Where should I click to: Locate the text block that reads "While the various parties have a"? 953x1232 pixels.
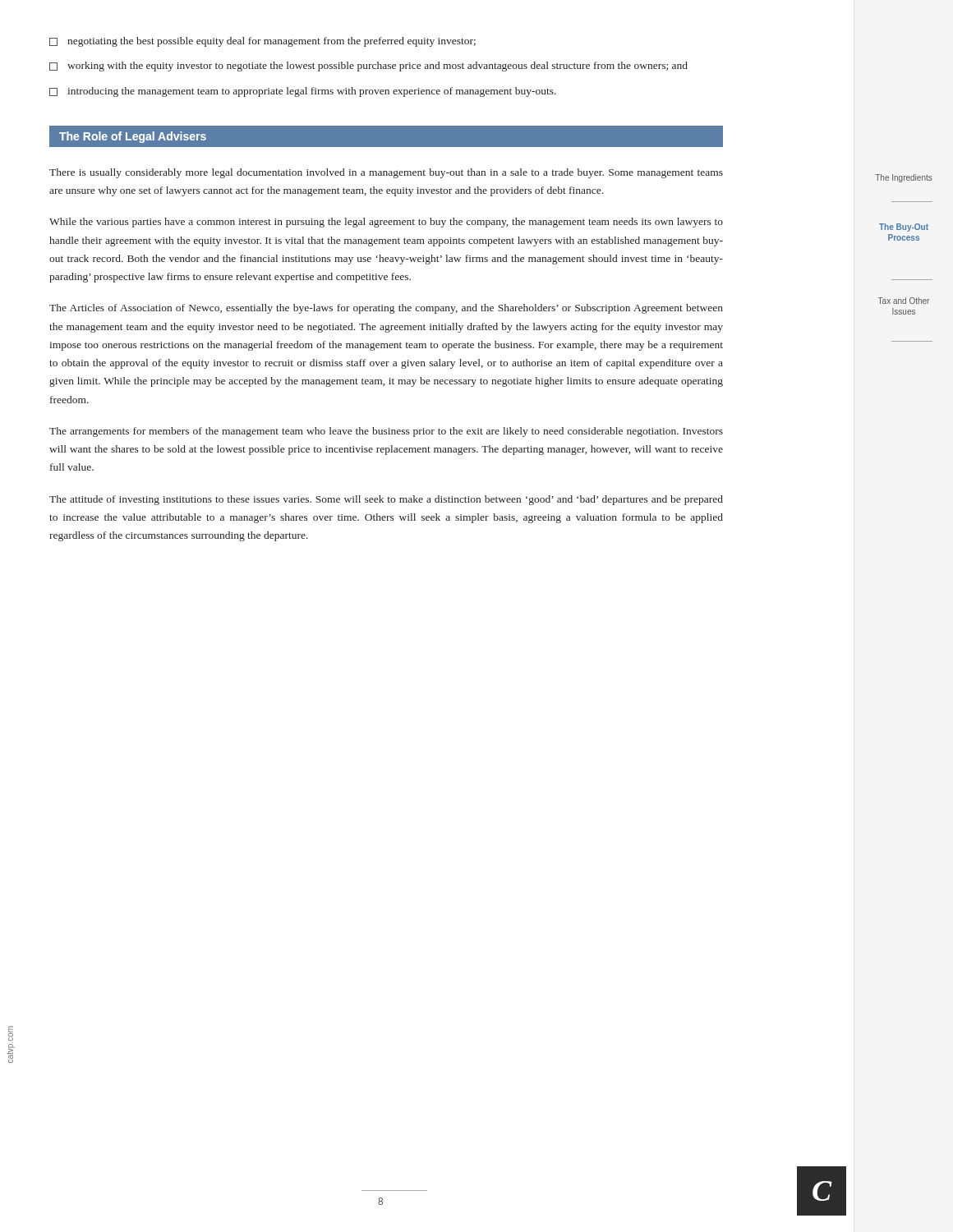pyautogui.click(x=386, y=249)
